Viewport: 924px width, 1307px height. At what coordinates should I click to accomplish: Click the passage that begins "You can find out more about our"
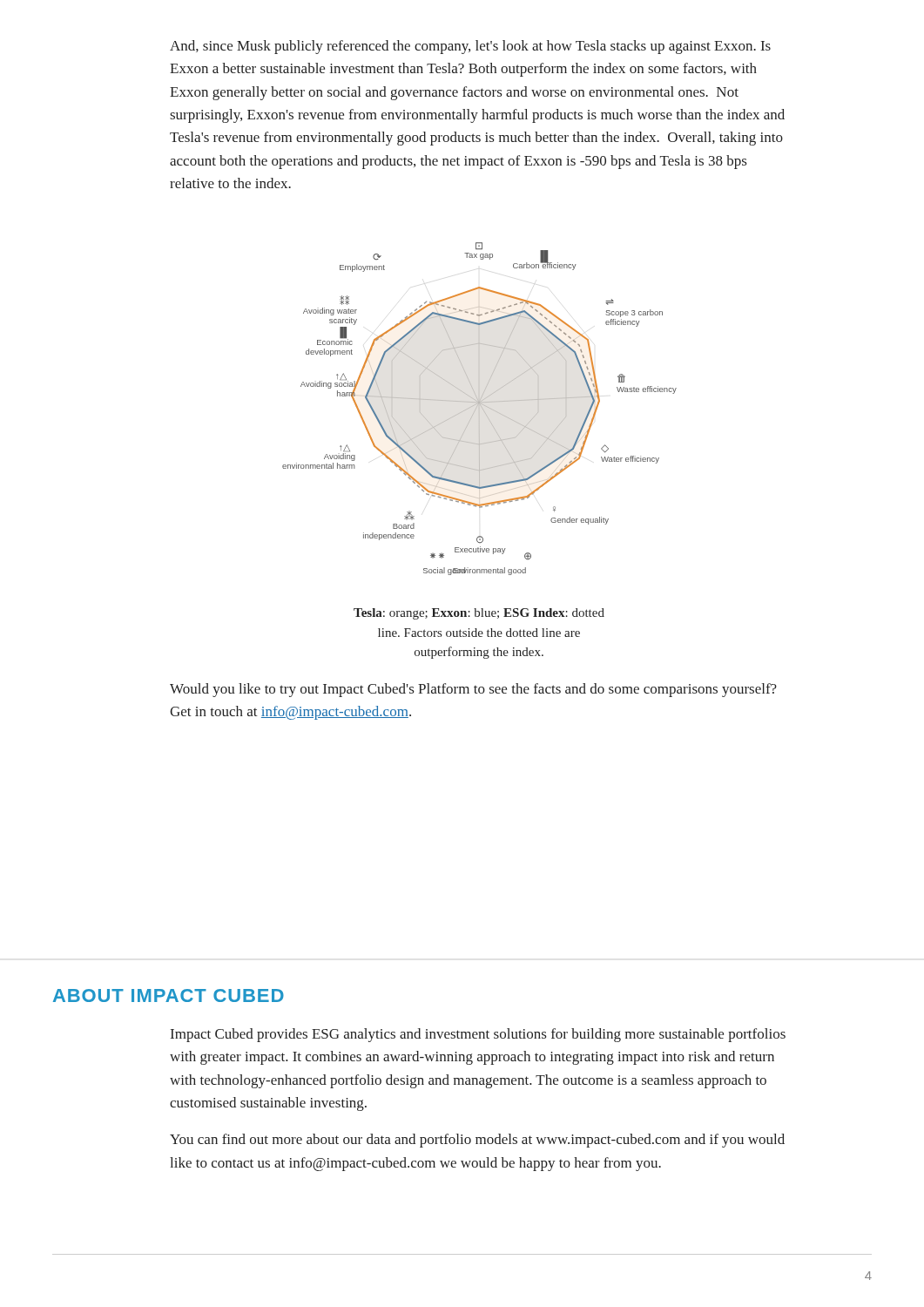[477, 1151]
